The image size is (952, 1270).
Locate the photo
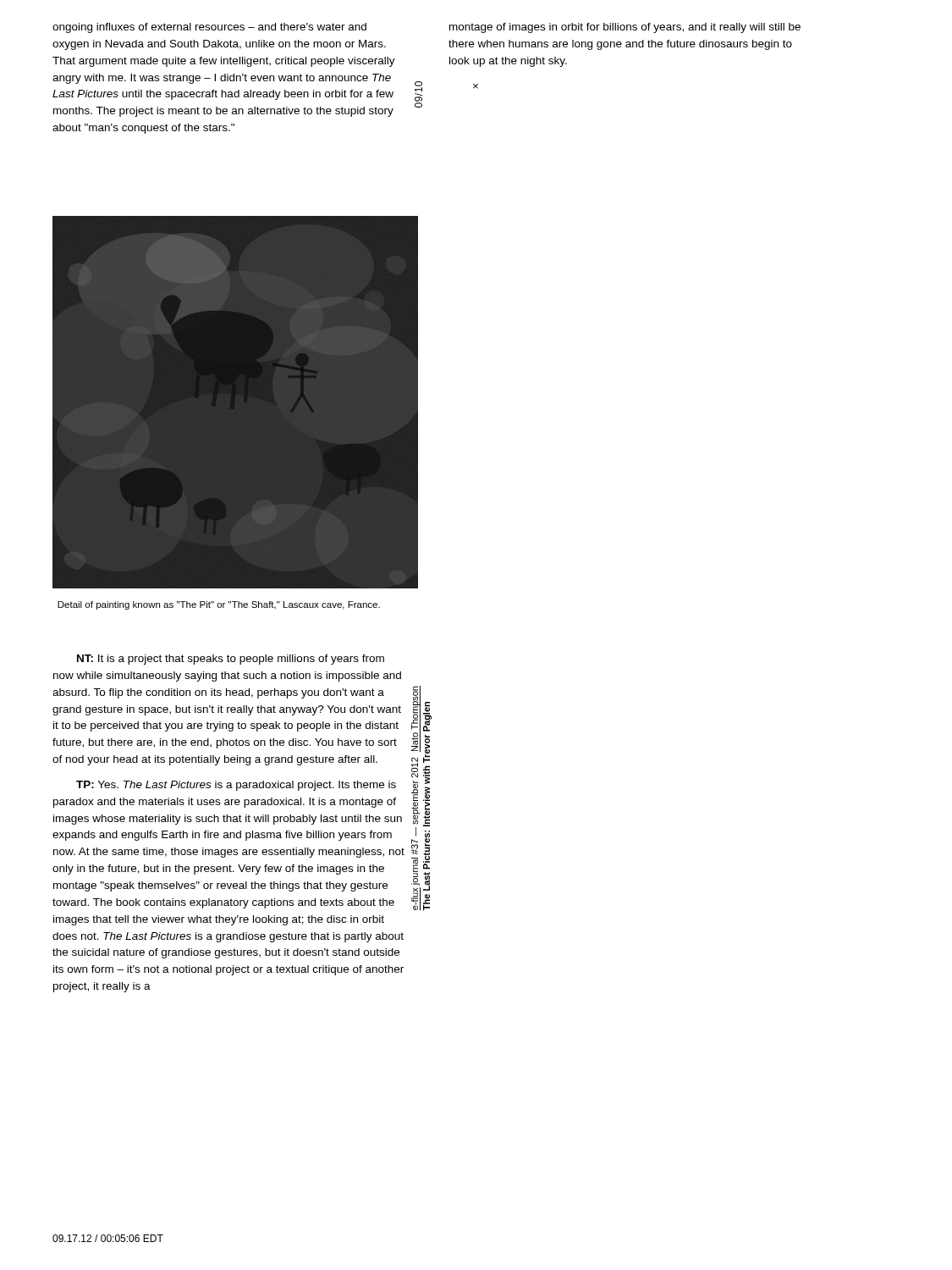coord(235,402)
